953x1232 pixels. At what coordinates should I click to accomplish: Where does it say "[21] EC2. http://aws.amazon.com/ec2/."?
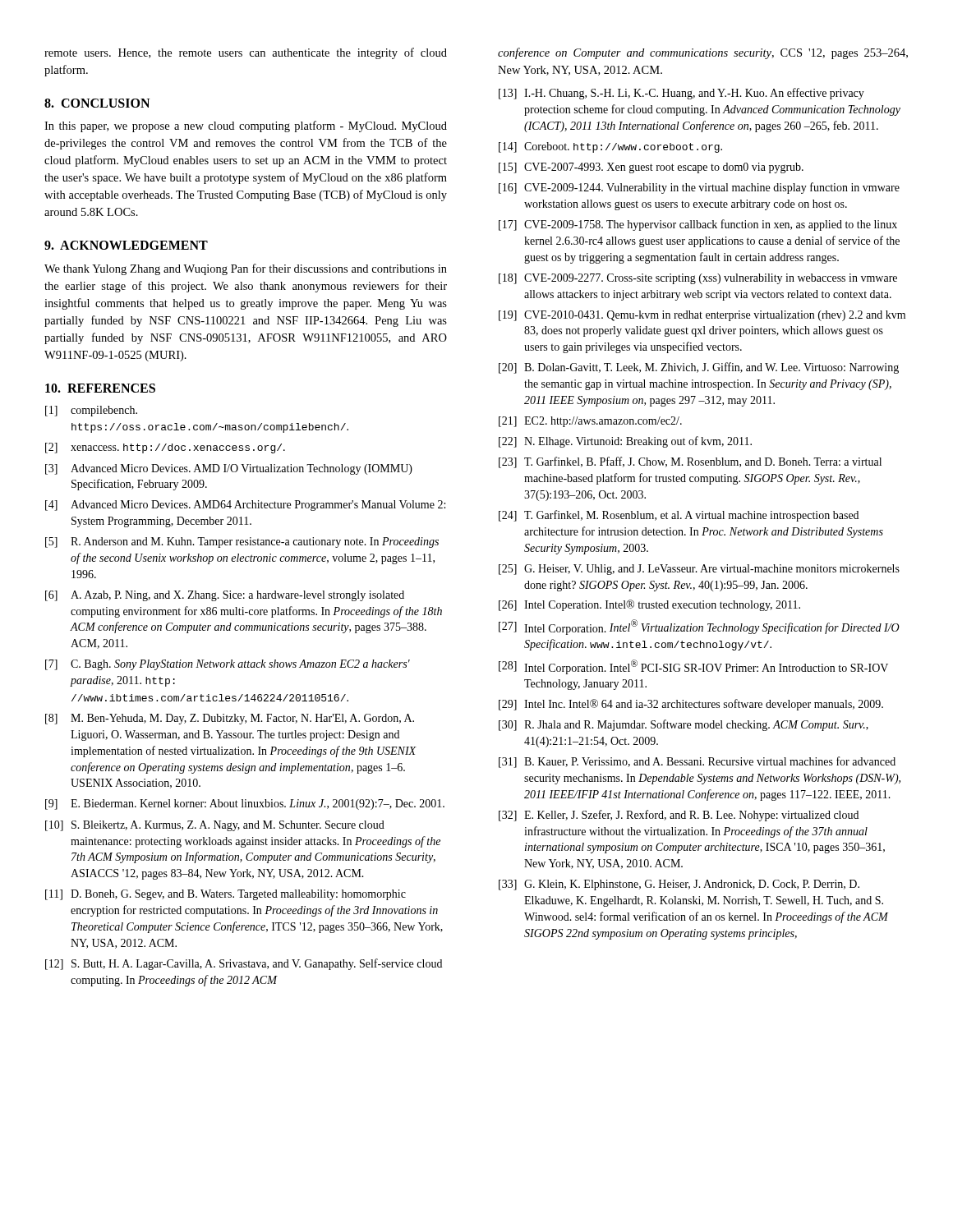click(590, 421)
